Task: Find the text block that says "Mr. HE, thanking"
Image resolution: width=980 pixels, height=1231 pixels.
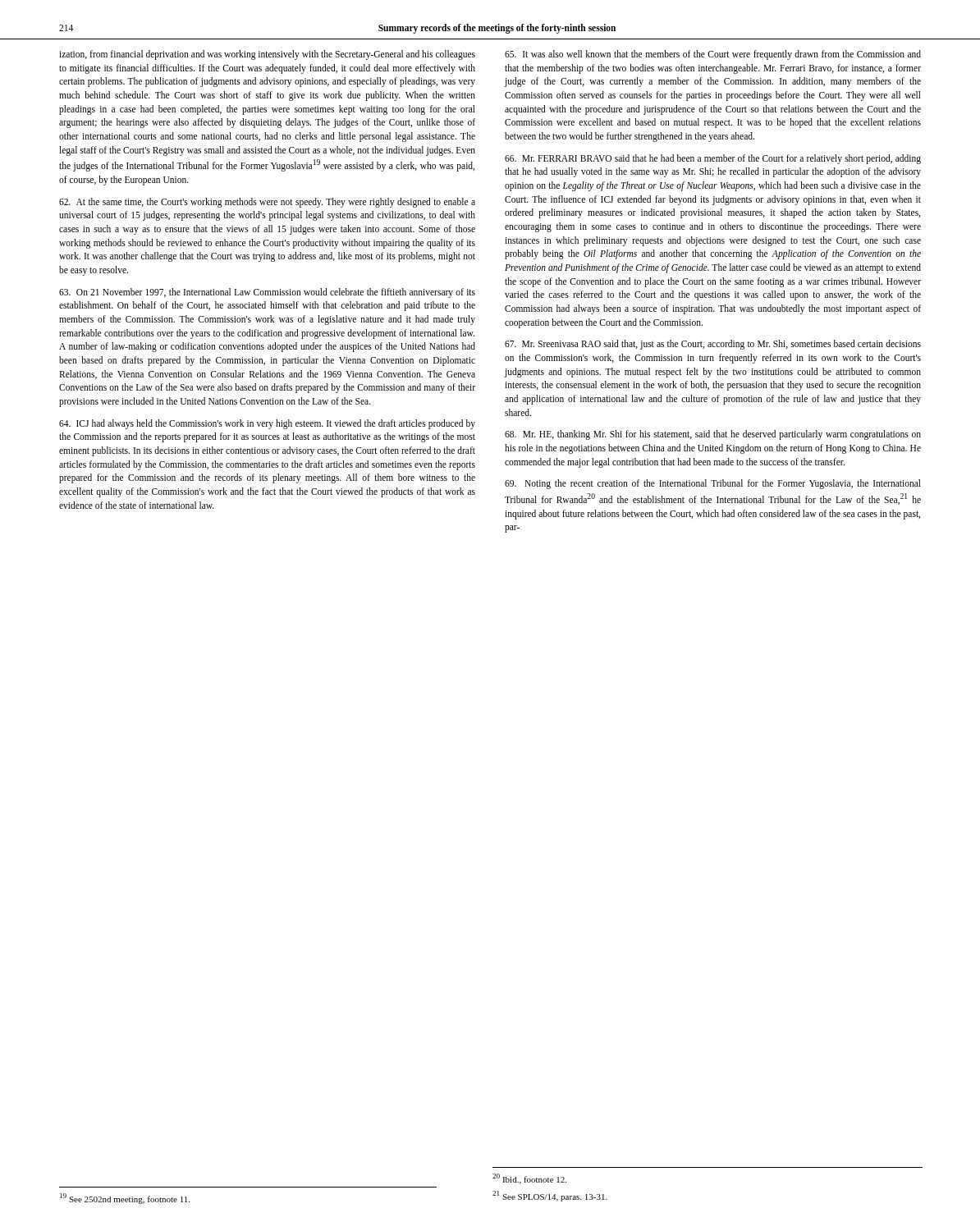Action: 713,448
